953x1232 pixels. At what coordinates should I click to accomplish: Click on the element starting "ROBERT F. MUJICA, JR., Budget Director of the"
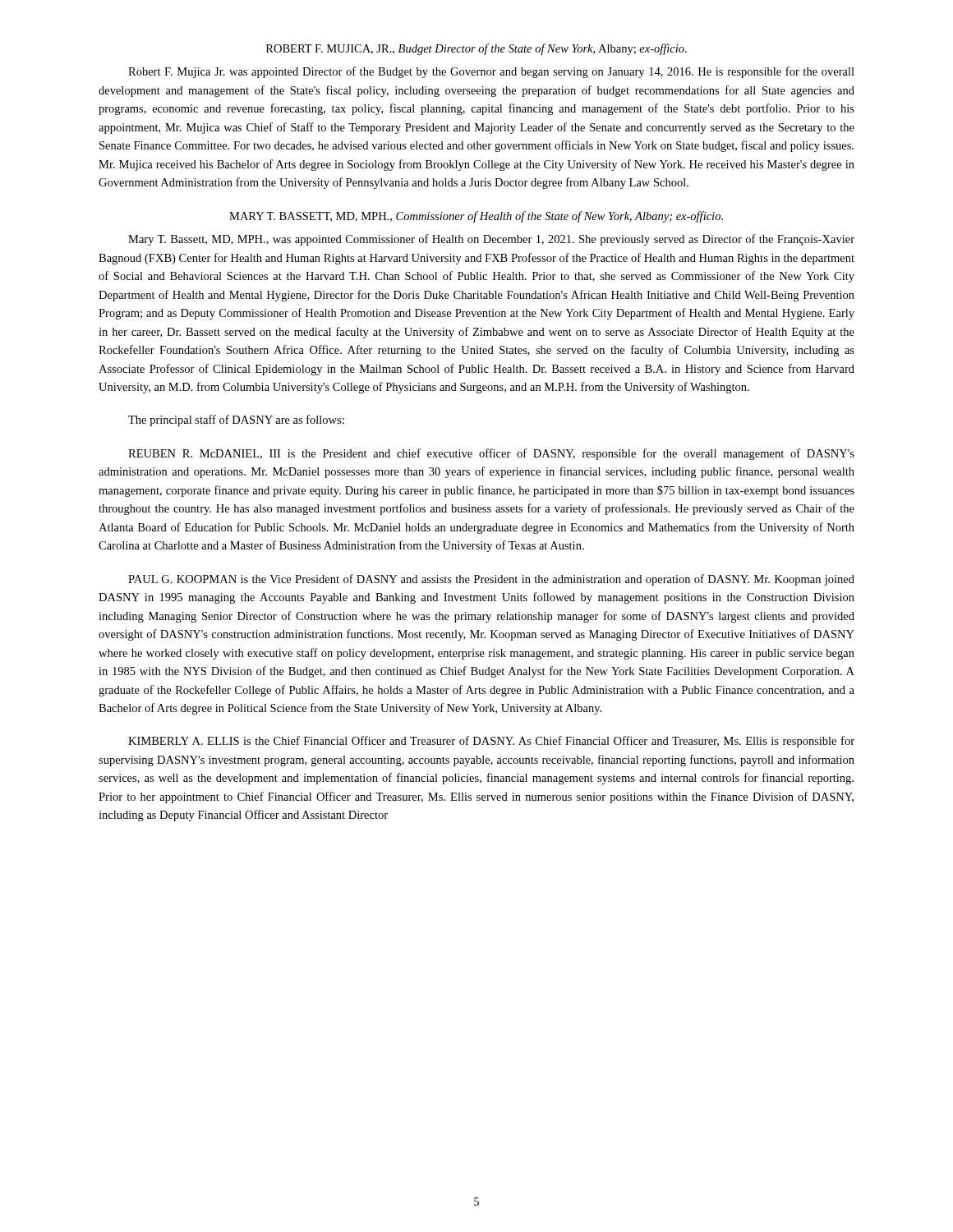pyautogui.click(x=476, y=116)
